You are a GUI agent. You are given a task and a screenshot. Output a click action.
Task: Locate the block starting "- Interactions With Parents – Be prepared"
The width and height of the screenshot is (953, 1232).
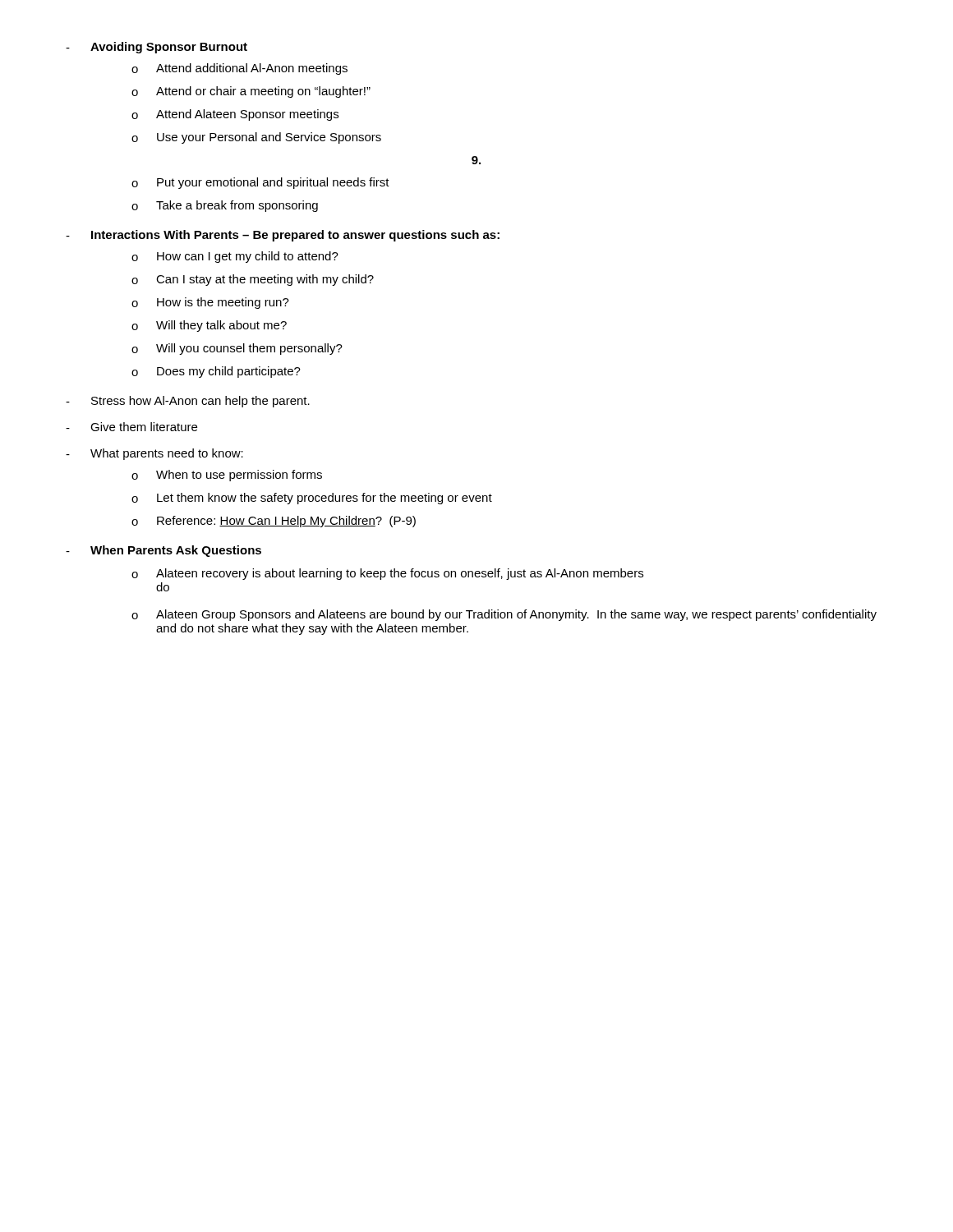(x=476, y=235)
